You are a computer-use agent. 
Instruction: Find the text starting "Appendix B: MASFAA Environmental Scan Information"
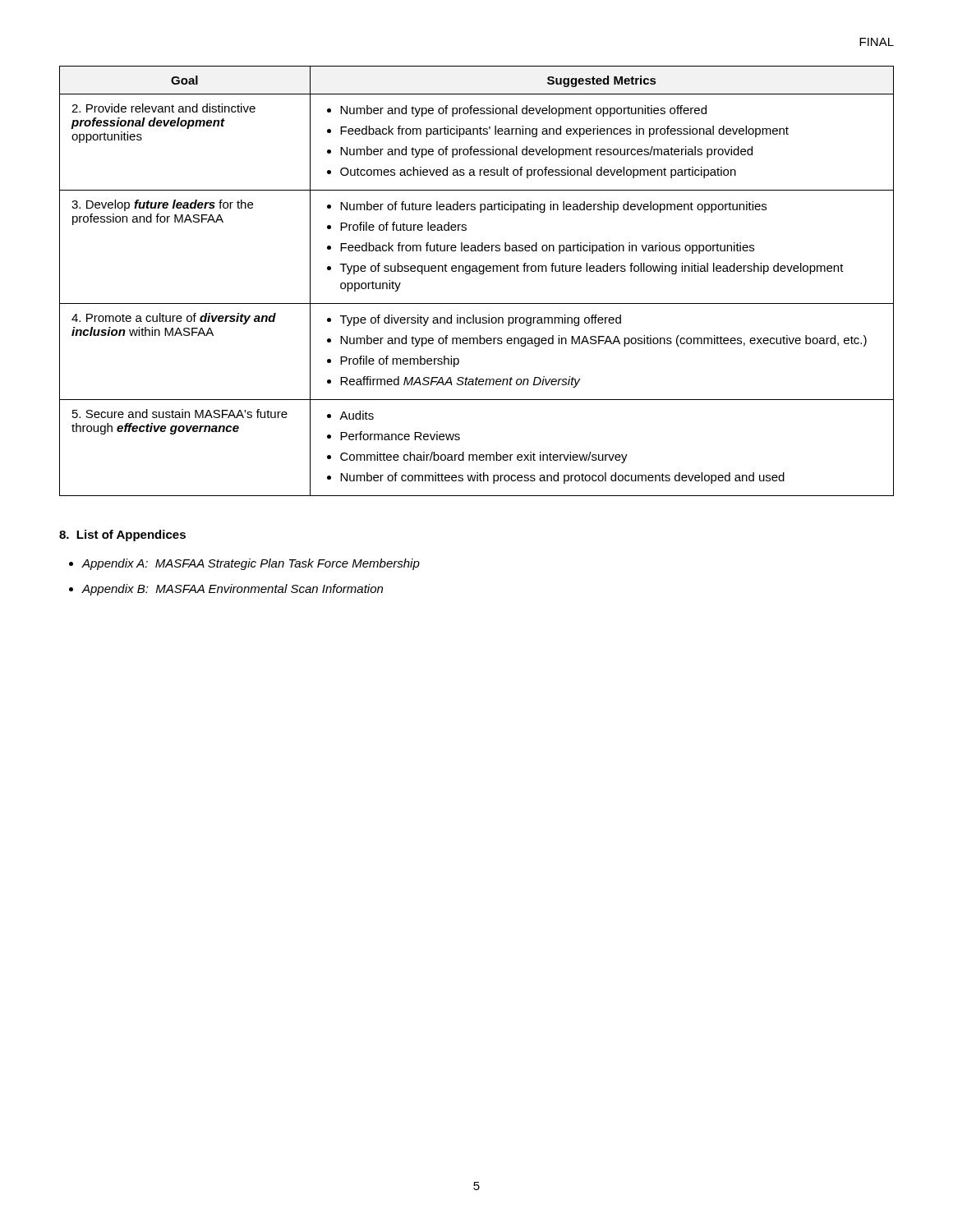click(233, 588)
